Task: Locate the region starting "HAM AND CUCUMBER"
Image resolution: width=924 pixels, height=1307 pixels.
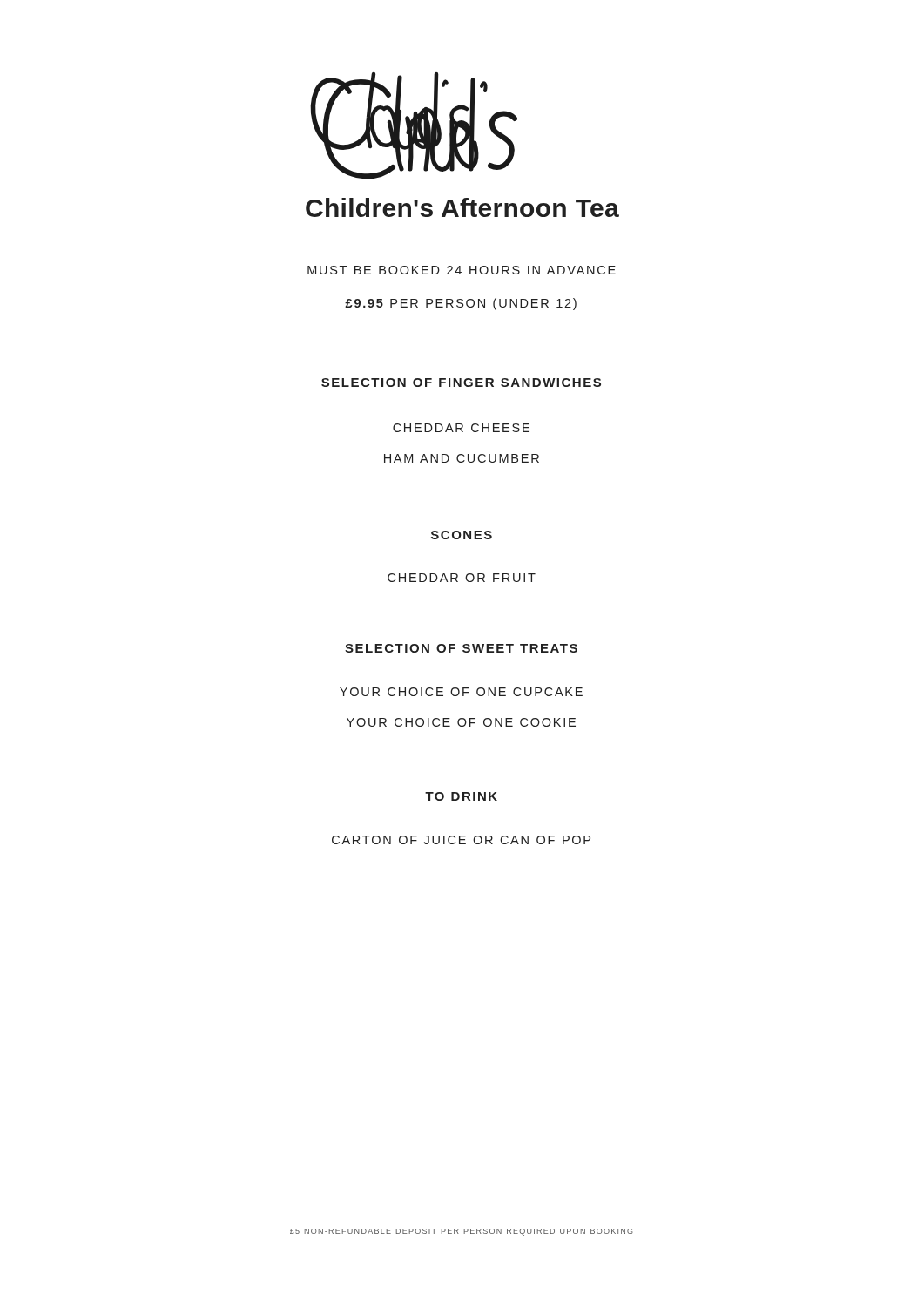Action: (462, 458)
